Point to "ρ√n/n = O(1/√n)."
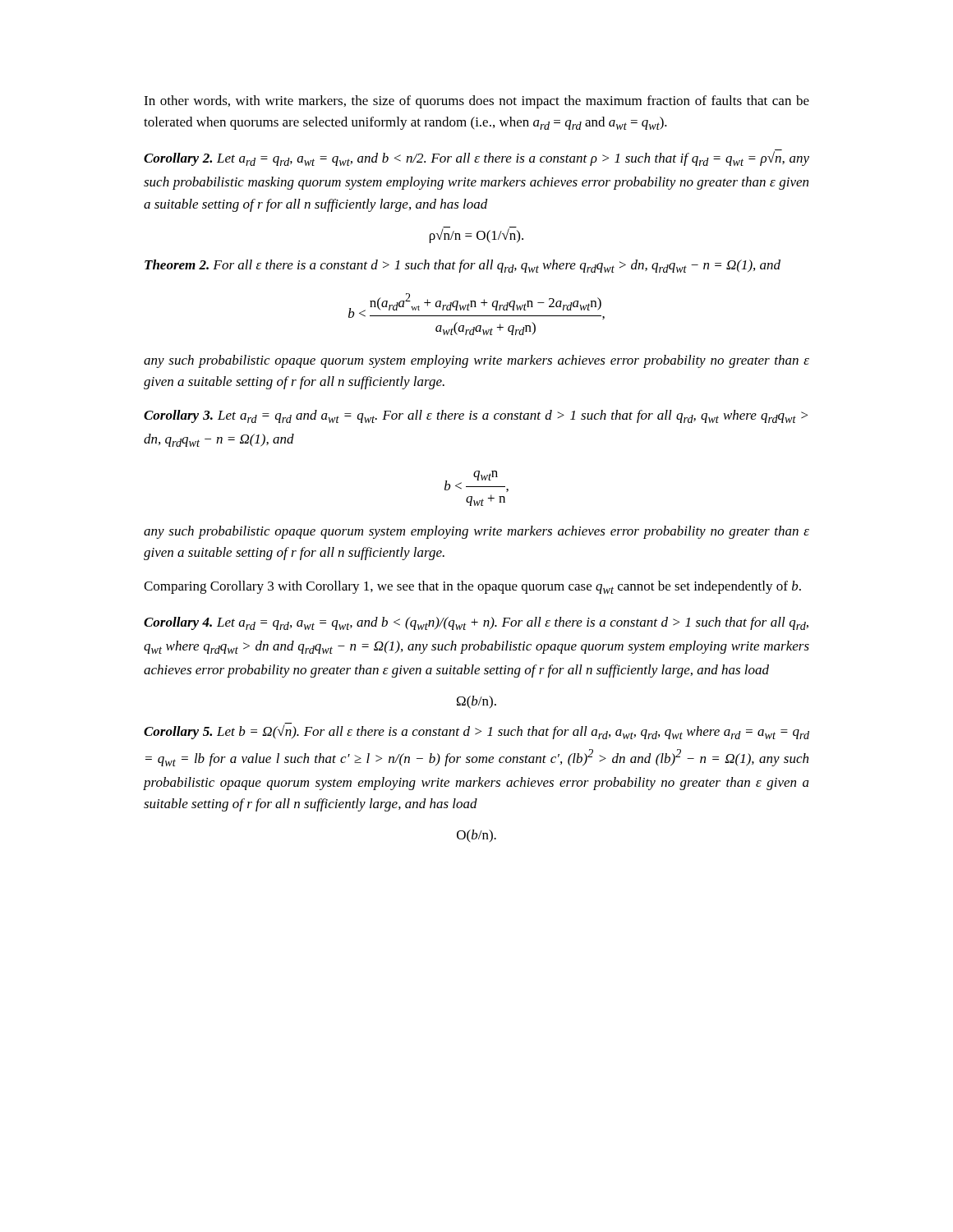This screenshot has height=1232, width=953. (x=476, y=235)
